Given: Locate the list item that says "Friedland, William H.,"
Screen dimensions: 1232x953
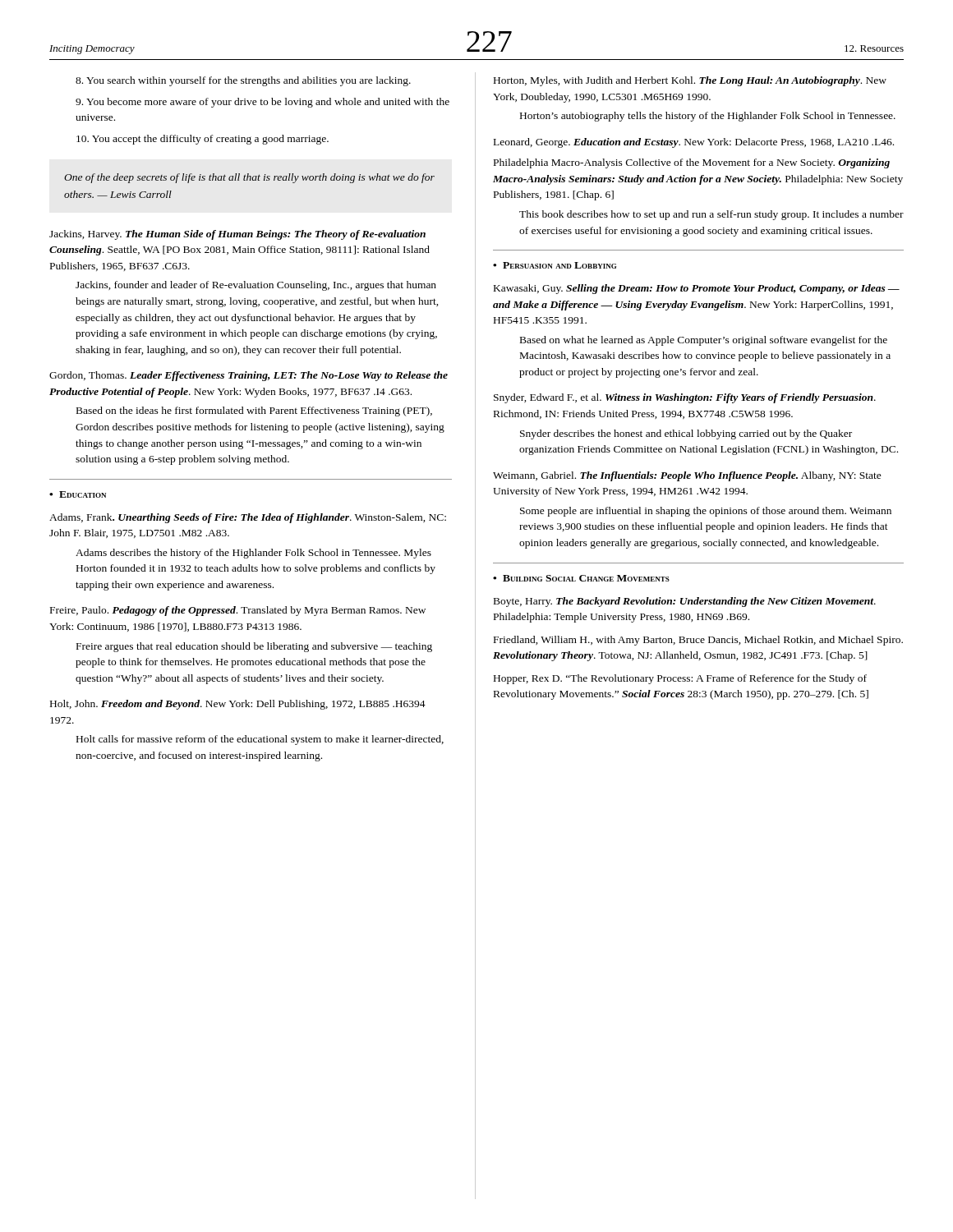Looking at the screenshot, I should tap(698, 647).
